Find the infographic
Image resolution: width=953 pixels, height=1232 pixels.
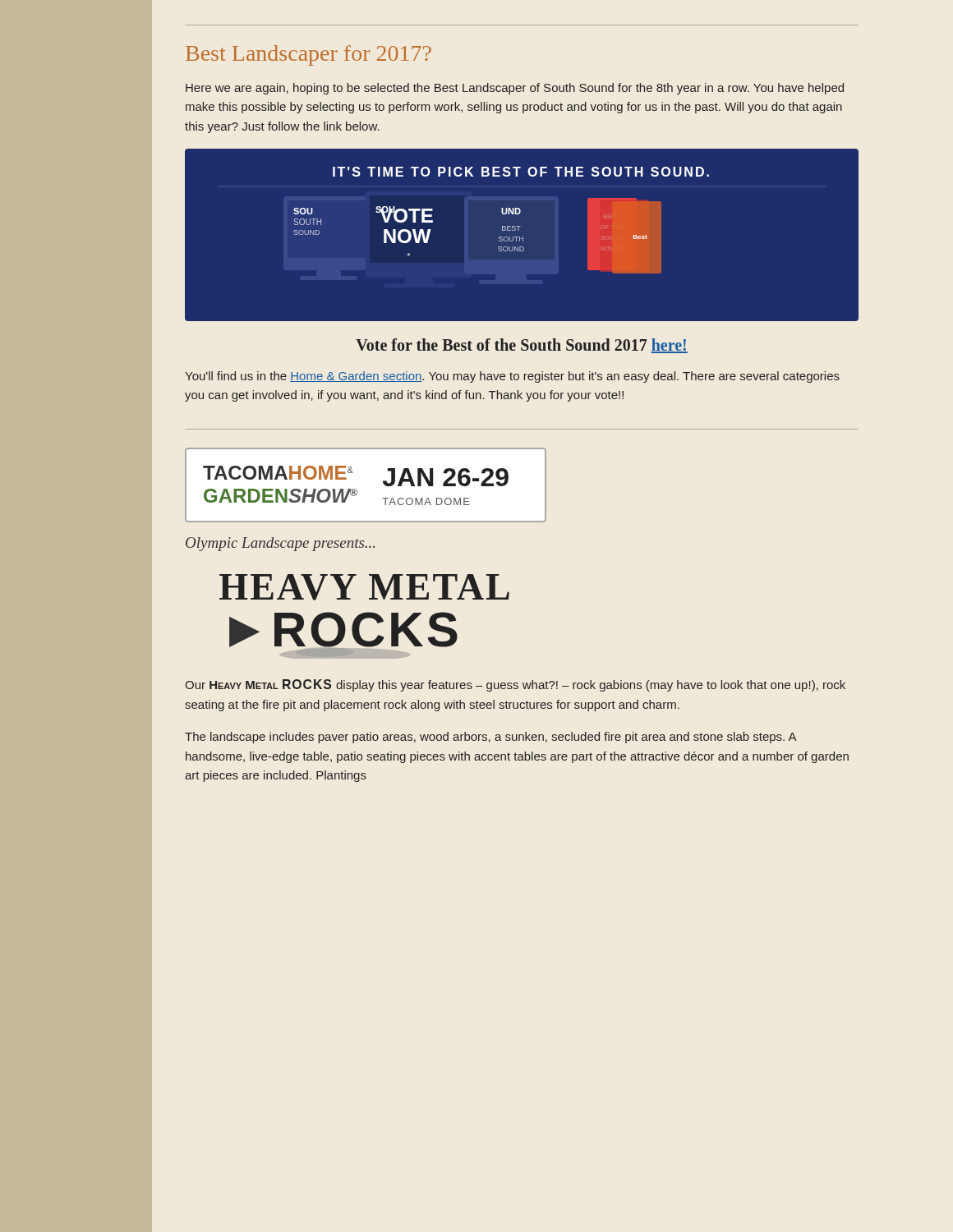click(522, 236)
